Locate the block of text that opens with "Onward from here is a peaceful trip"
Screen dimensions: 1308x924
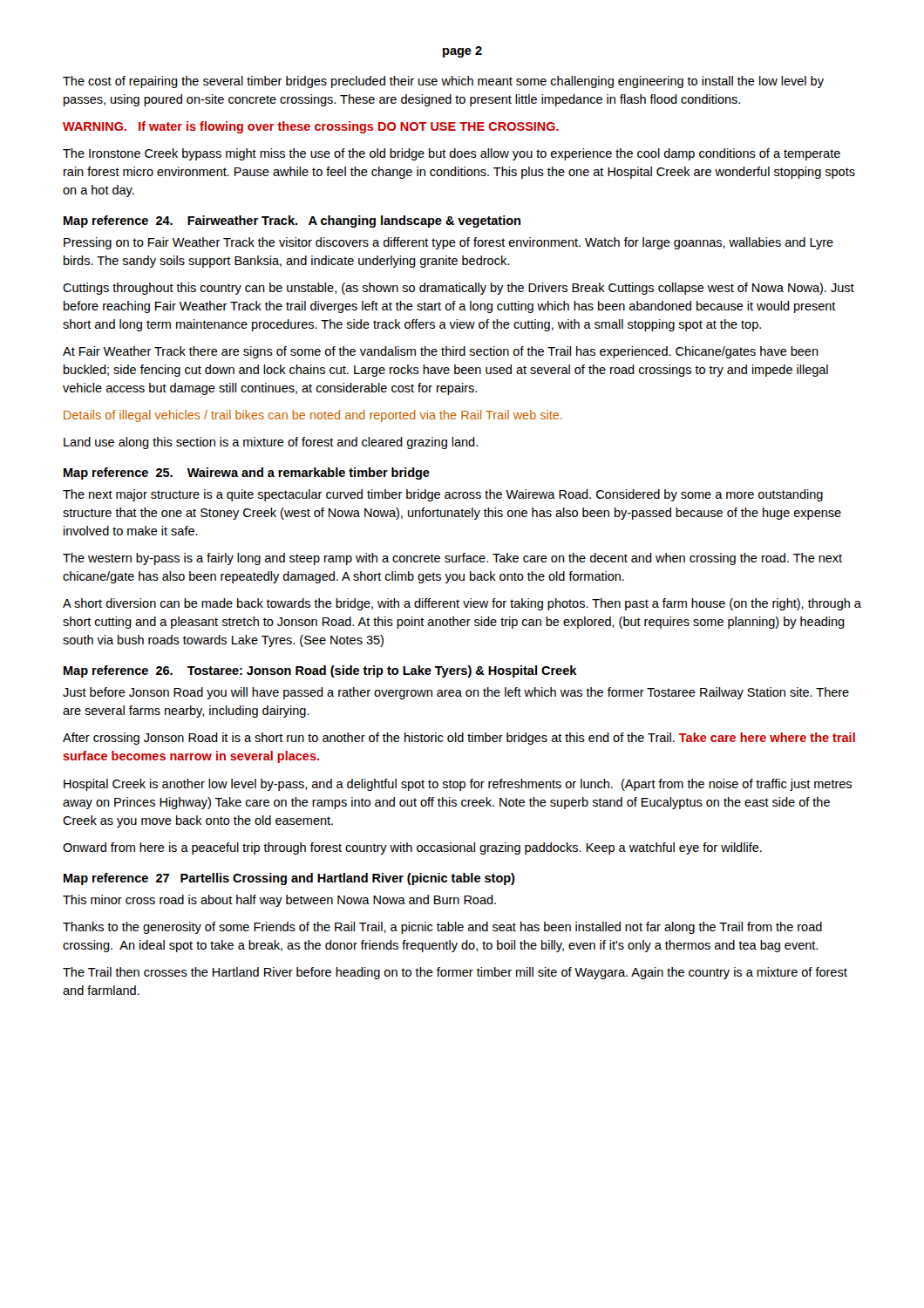(413, 847)
